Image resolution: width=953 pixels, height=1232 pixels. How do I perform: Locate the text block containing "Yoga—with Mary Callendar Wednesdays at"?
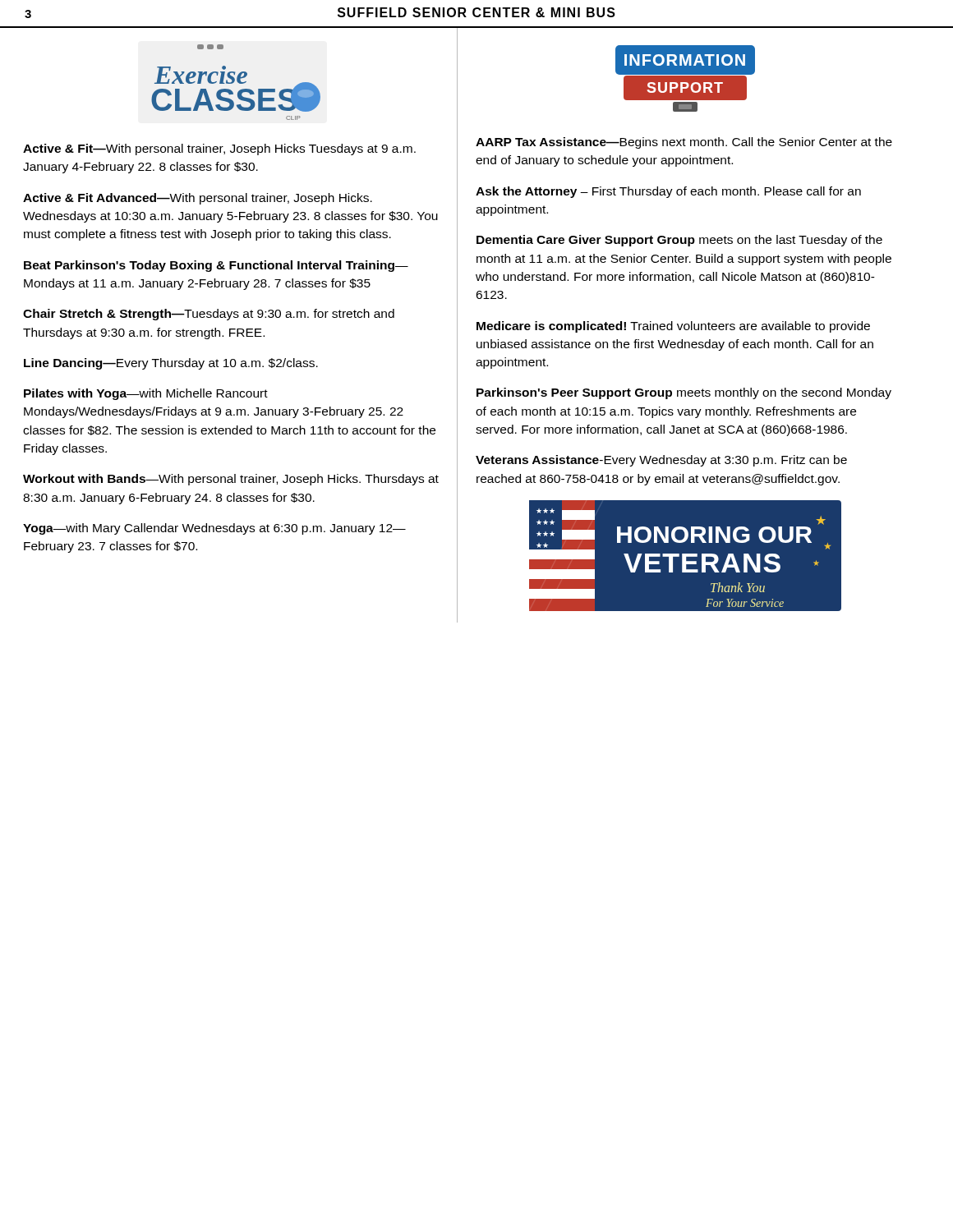click(214, 537)
